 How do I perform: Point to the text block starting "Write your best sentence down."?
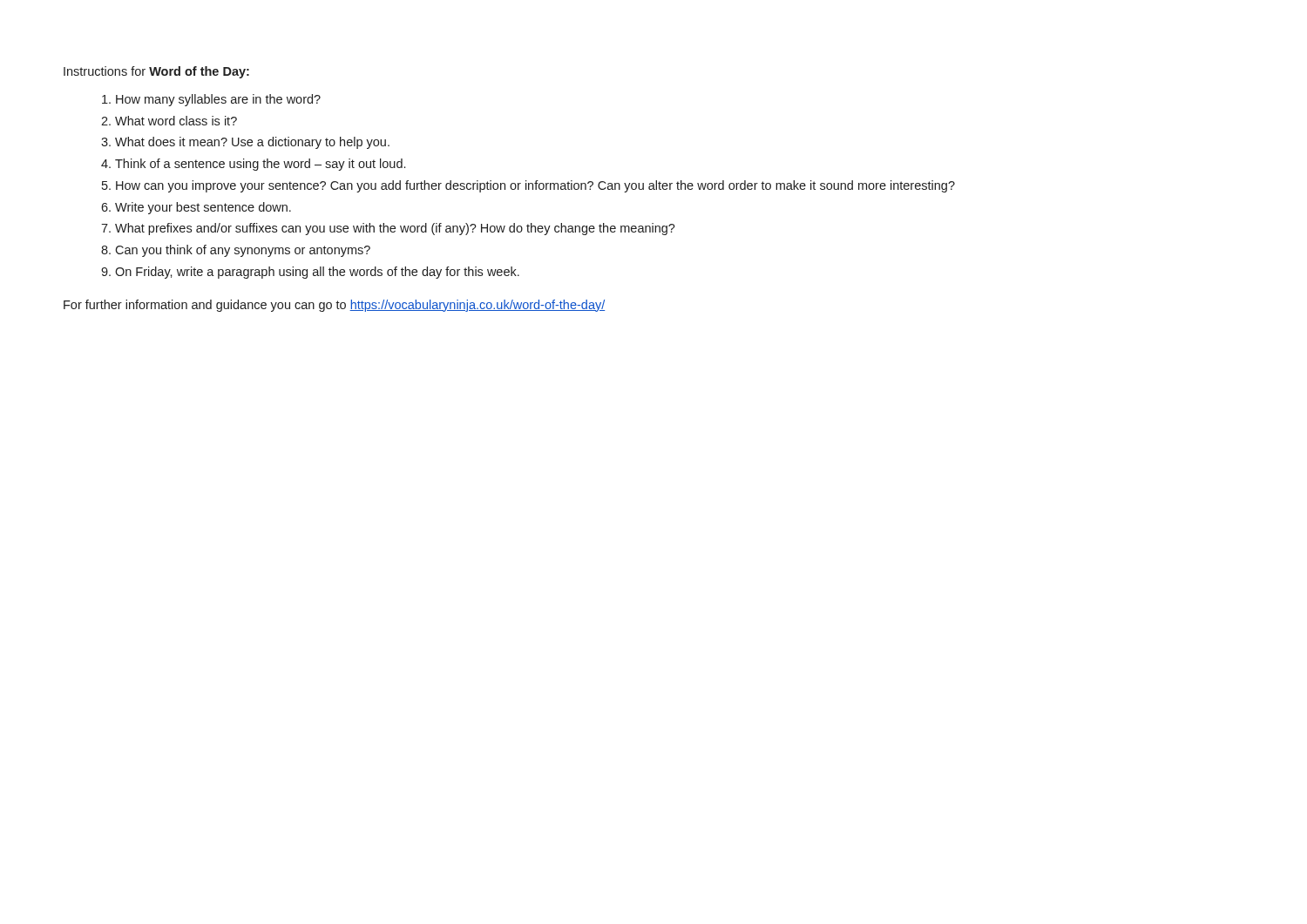[203, 208]
